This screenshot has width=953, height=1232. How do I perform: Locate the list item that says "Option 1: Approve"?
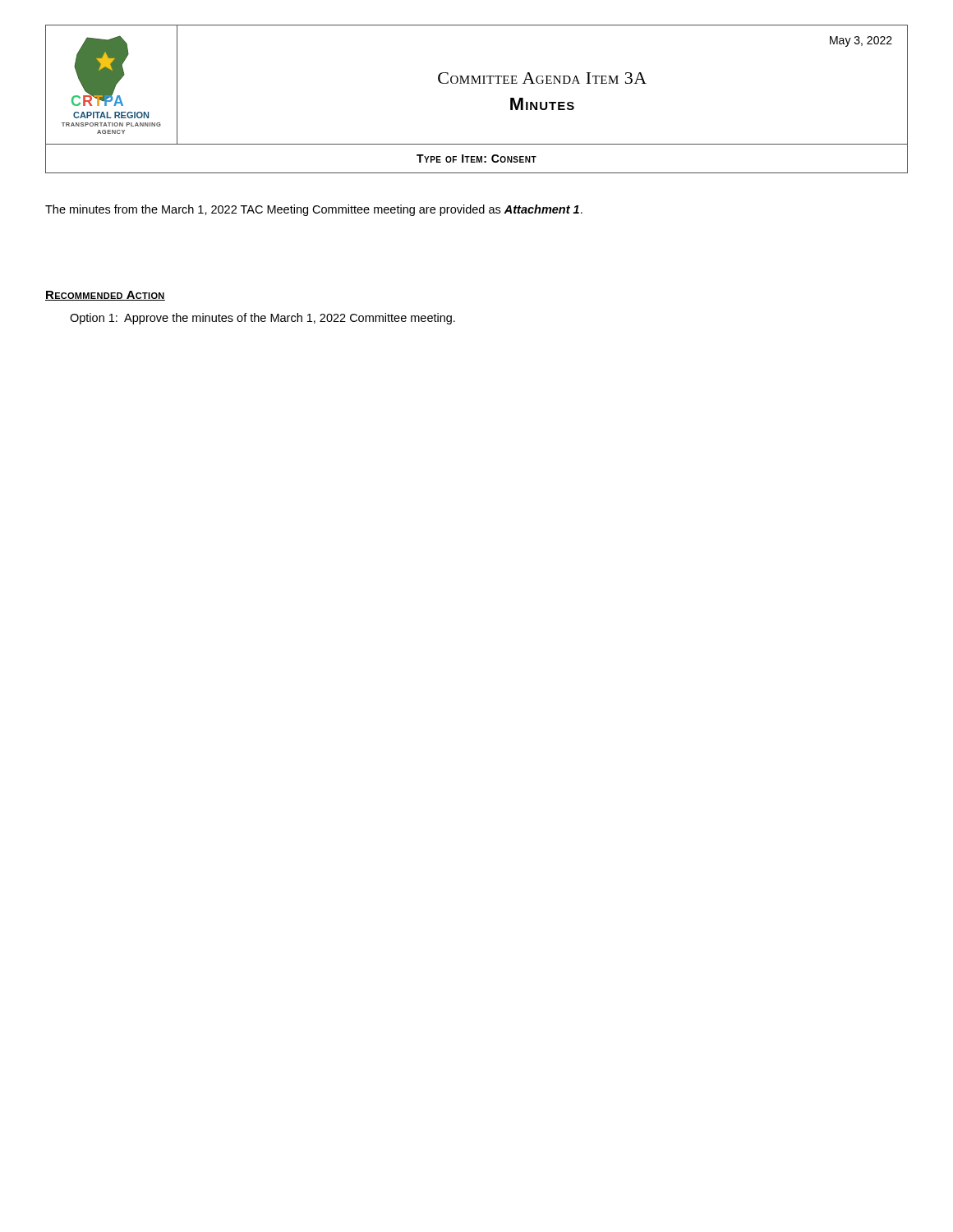[263, 318]
